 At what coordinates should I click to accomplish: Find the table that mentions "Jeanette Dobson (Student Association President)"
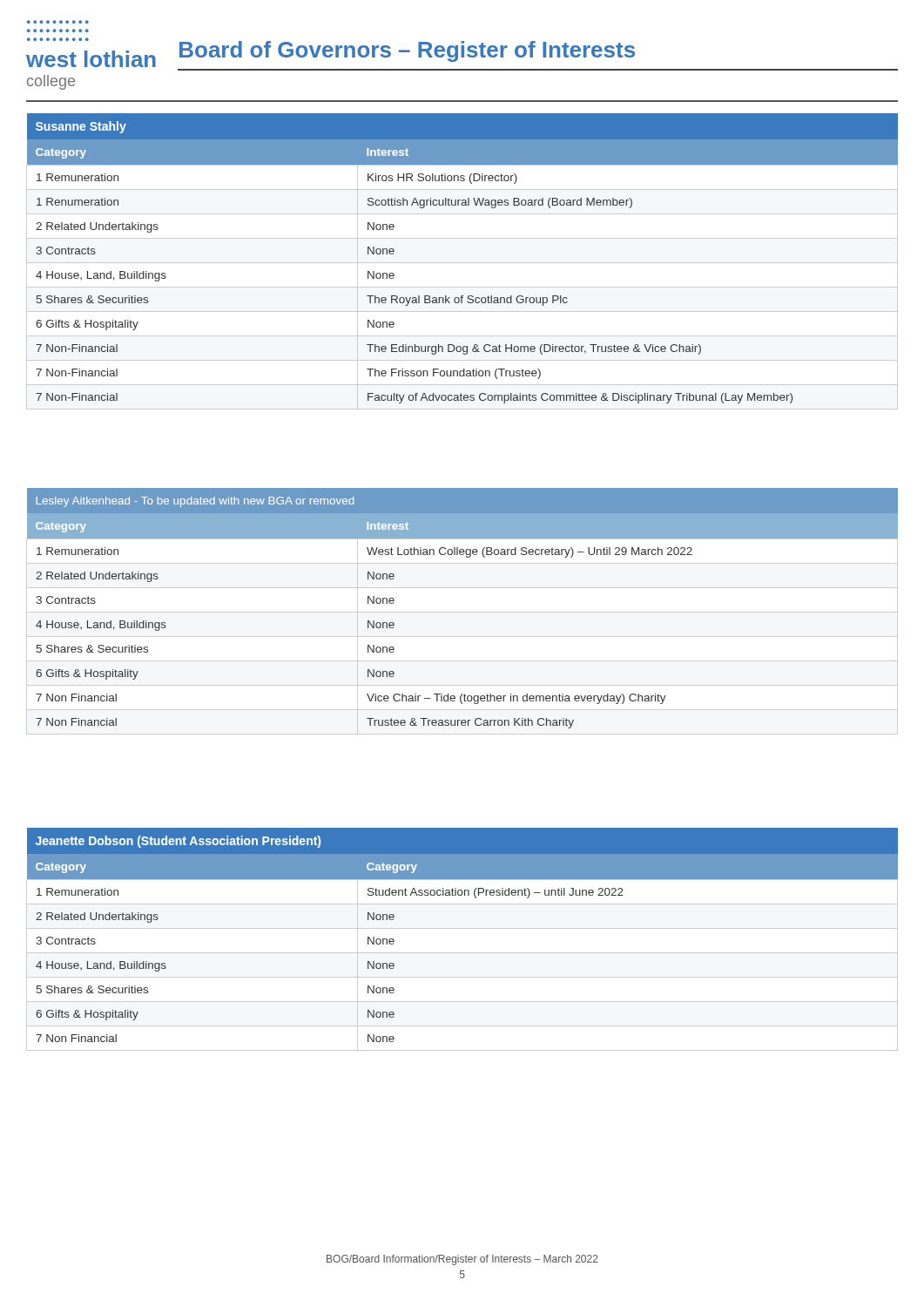(x=462, y=939)
